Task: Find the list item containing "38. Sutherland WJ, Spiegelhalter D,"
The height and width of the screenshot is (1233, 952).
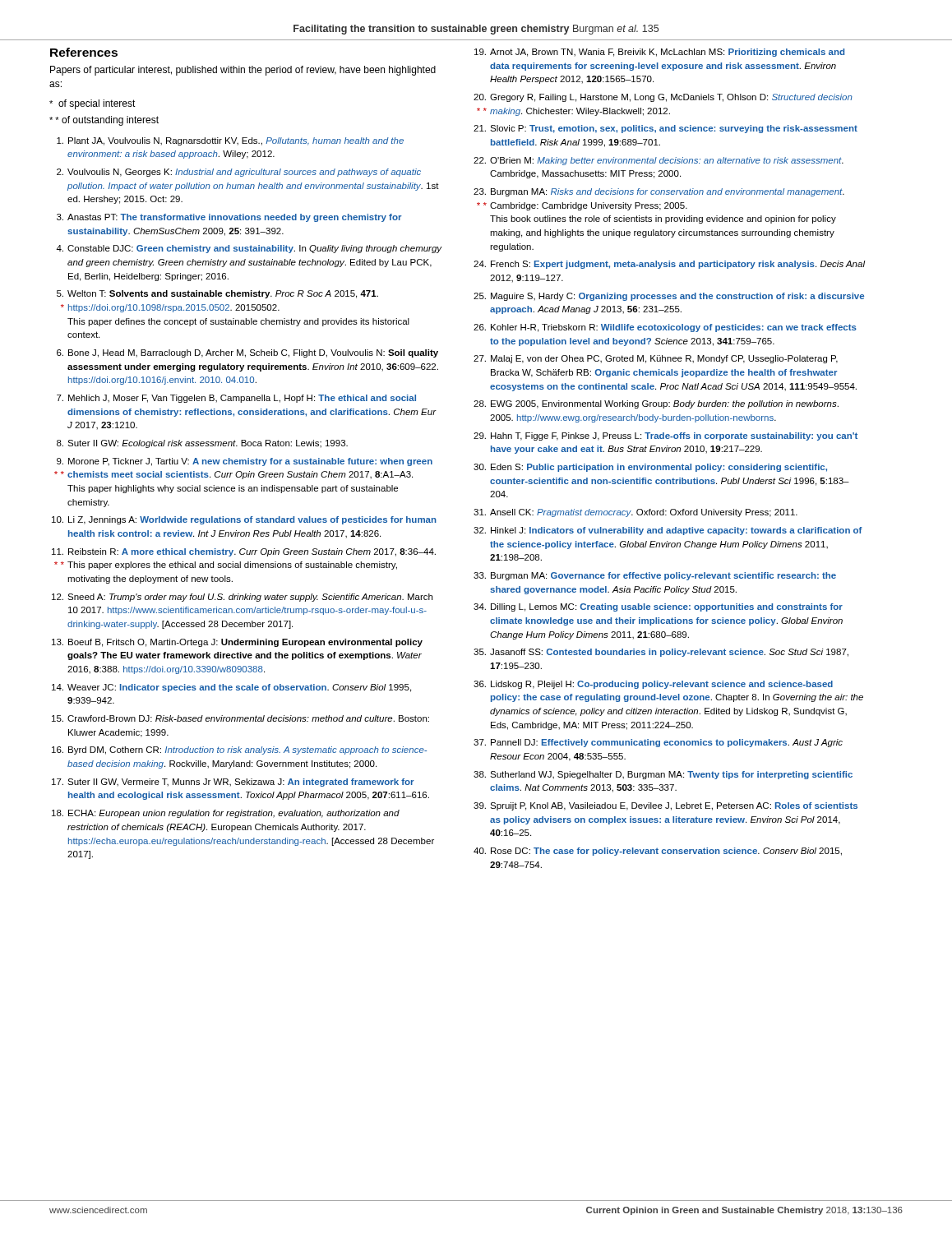Action: (x=668, y=781)
